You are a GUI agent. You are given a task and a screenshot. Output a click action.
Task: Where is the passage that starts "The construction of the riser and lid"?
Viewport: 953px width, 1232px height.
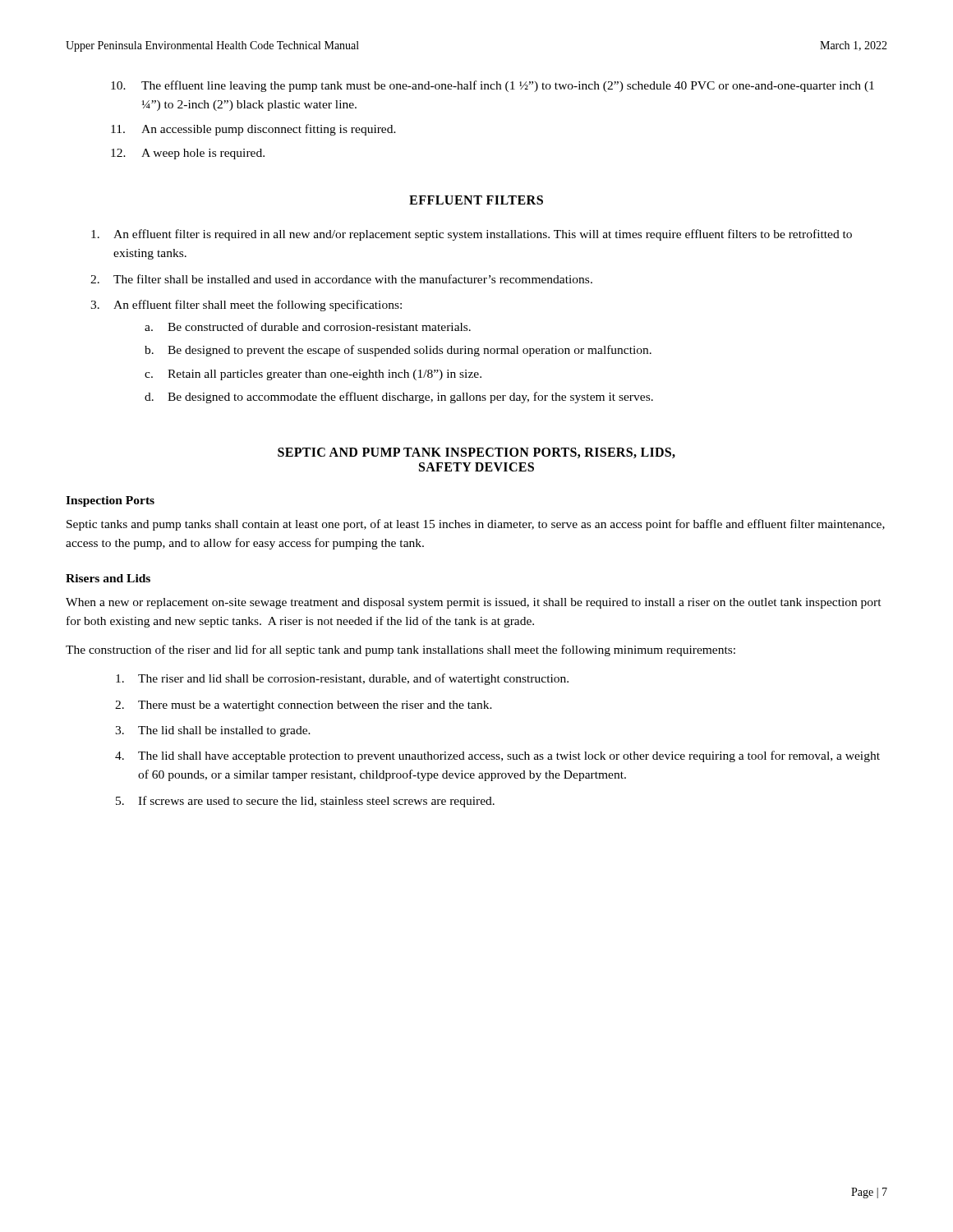pyautogui.click(x=401, y=649)
